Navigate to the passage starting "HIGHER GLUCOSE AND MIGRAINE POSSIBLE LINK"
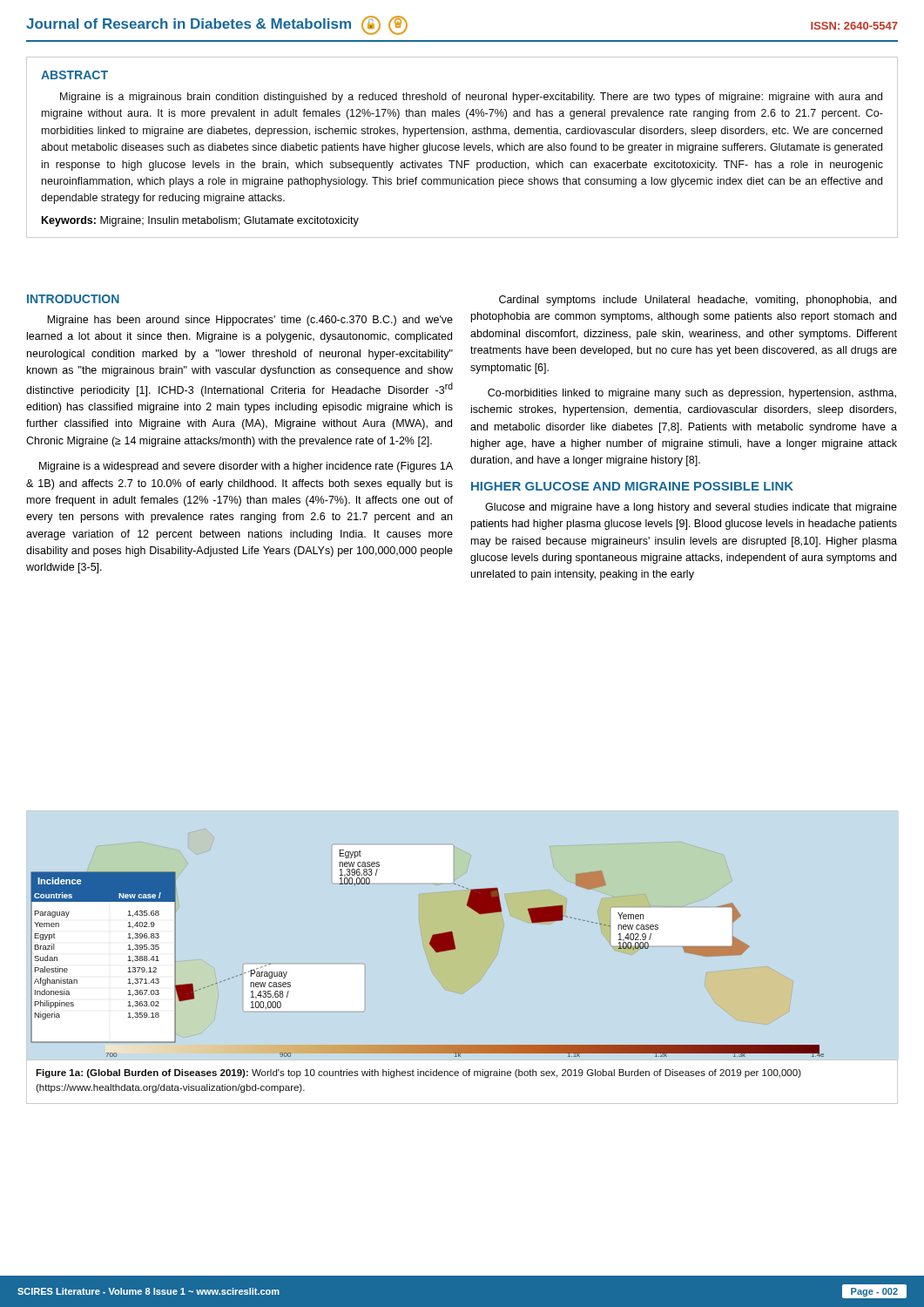The image size is (924, 1307). click(x=632, y=486)
